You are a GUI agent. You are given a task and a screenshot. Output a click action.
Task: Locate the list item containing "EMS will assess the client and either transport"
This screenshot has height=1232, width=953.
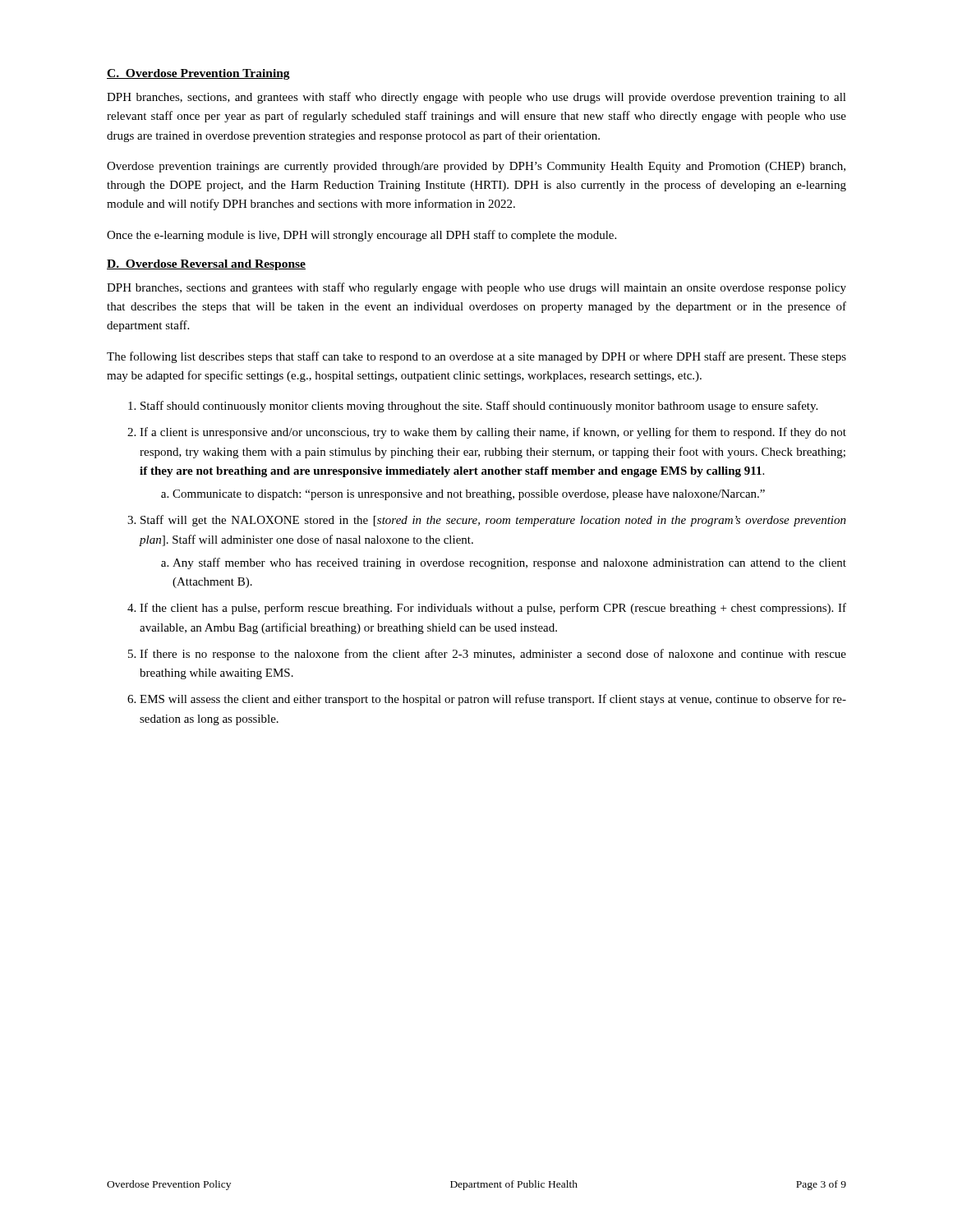pos(493,709)
